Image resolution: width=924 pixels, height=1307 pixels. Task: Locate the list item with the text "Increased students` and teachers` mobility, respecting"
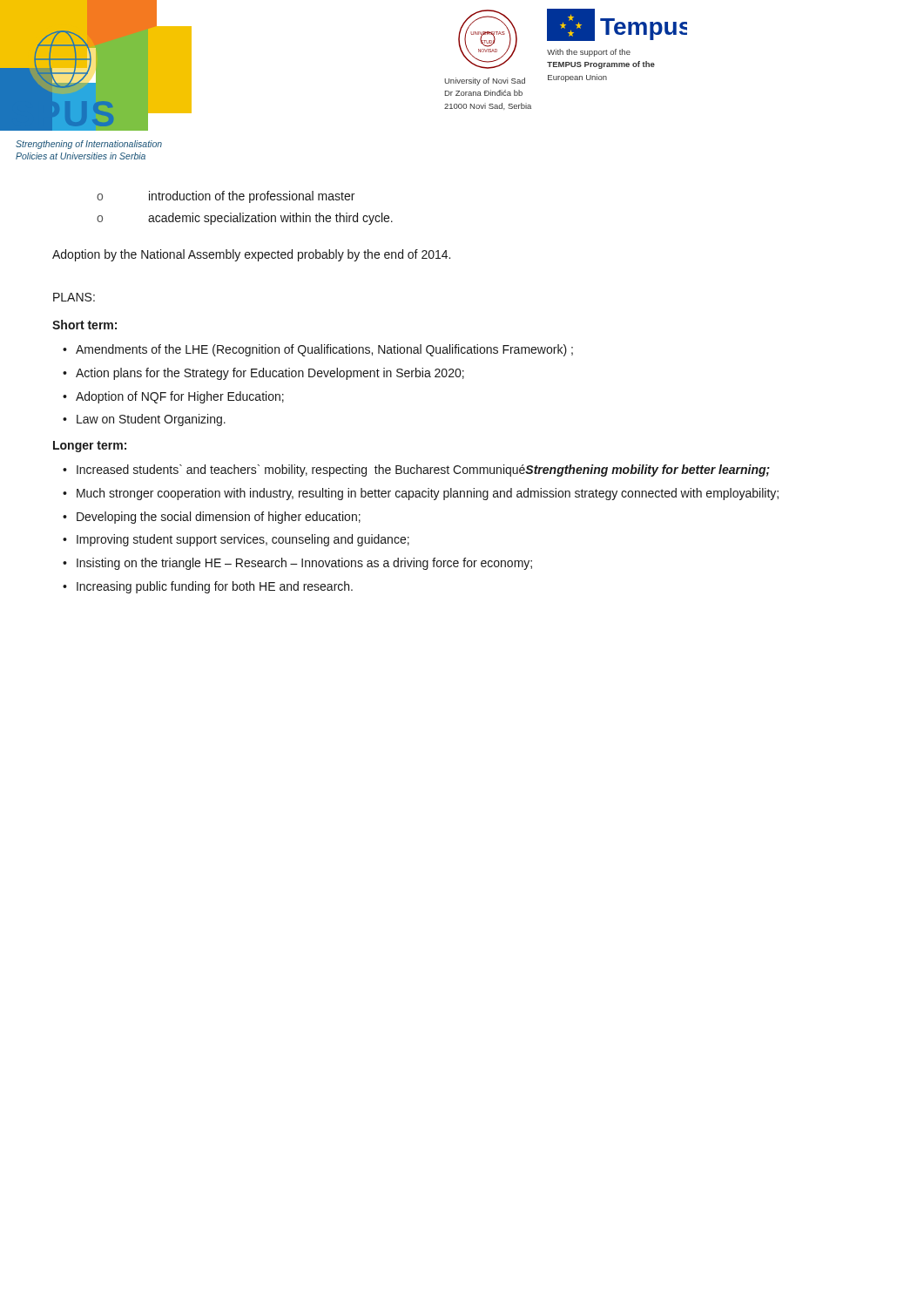tap(423, 471)
